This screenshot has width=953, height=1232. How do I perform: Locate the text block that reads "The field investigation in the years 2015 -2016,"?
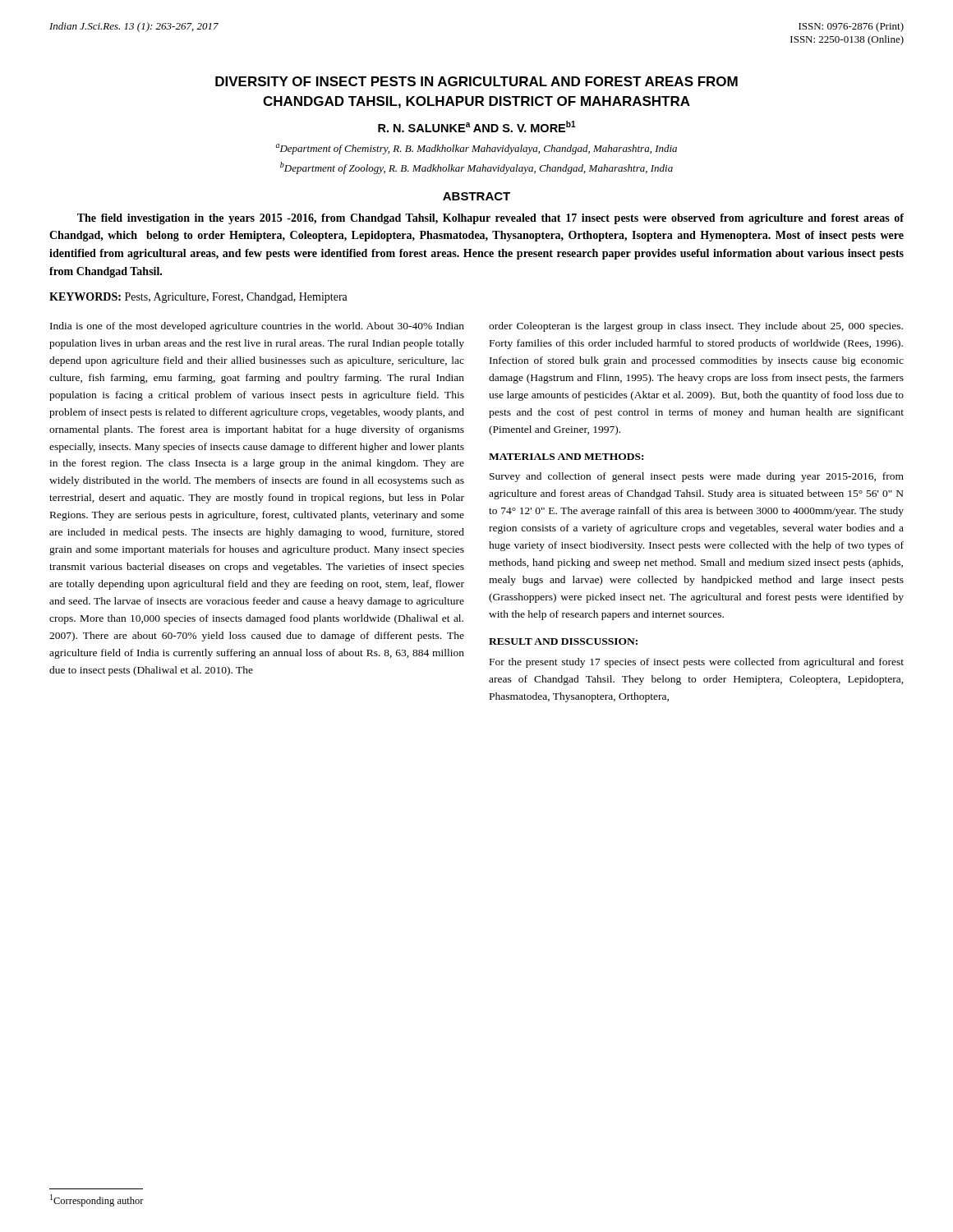click(476, 245)
